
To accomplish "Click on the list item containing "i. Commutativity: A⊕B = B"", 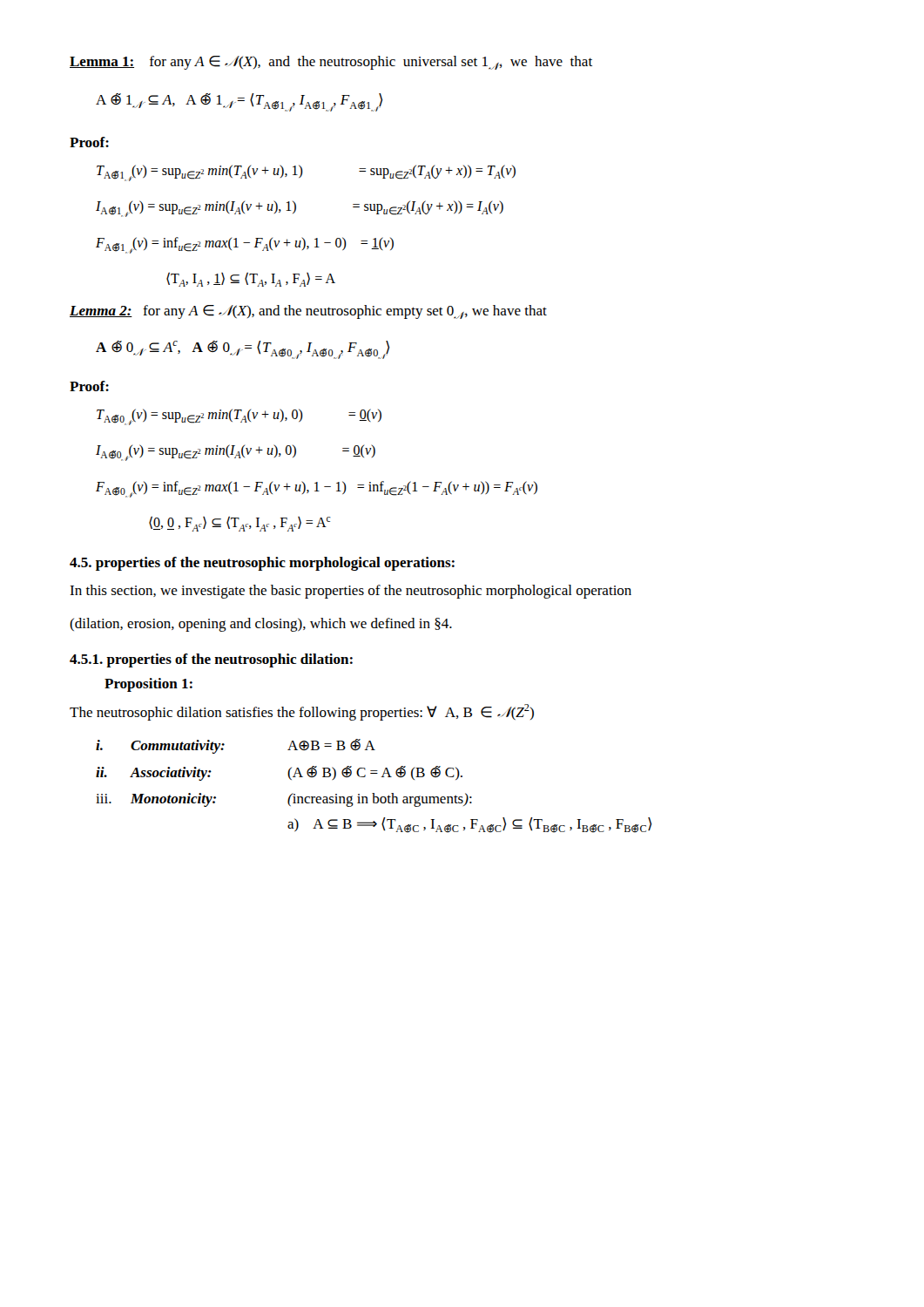I will 198,746.
